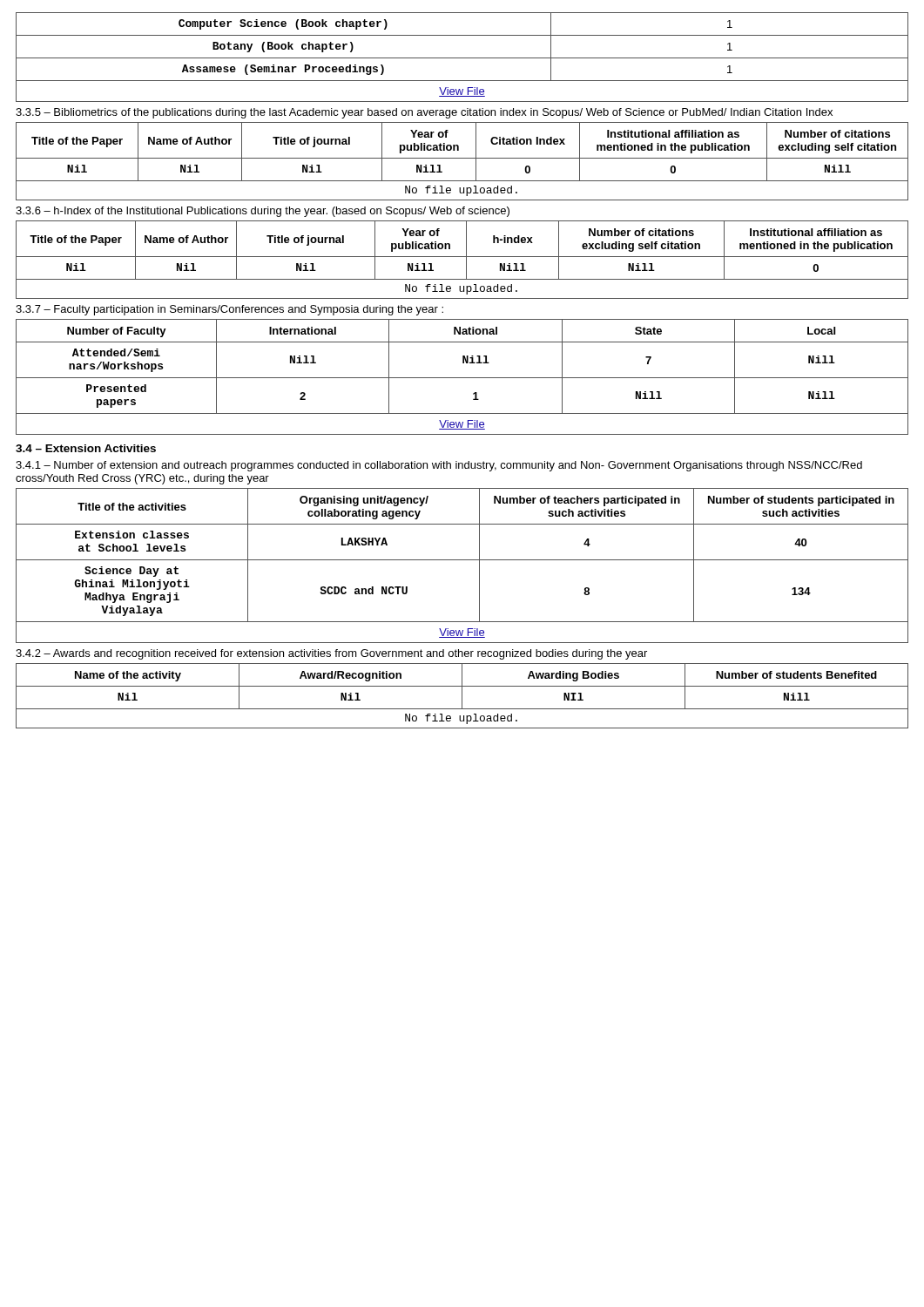
Task: Find the block on this page that starts "4.2 – Awards"
Action: click(x=332, y=653)
